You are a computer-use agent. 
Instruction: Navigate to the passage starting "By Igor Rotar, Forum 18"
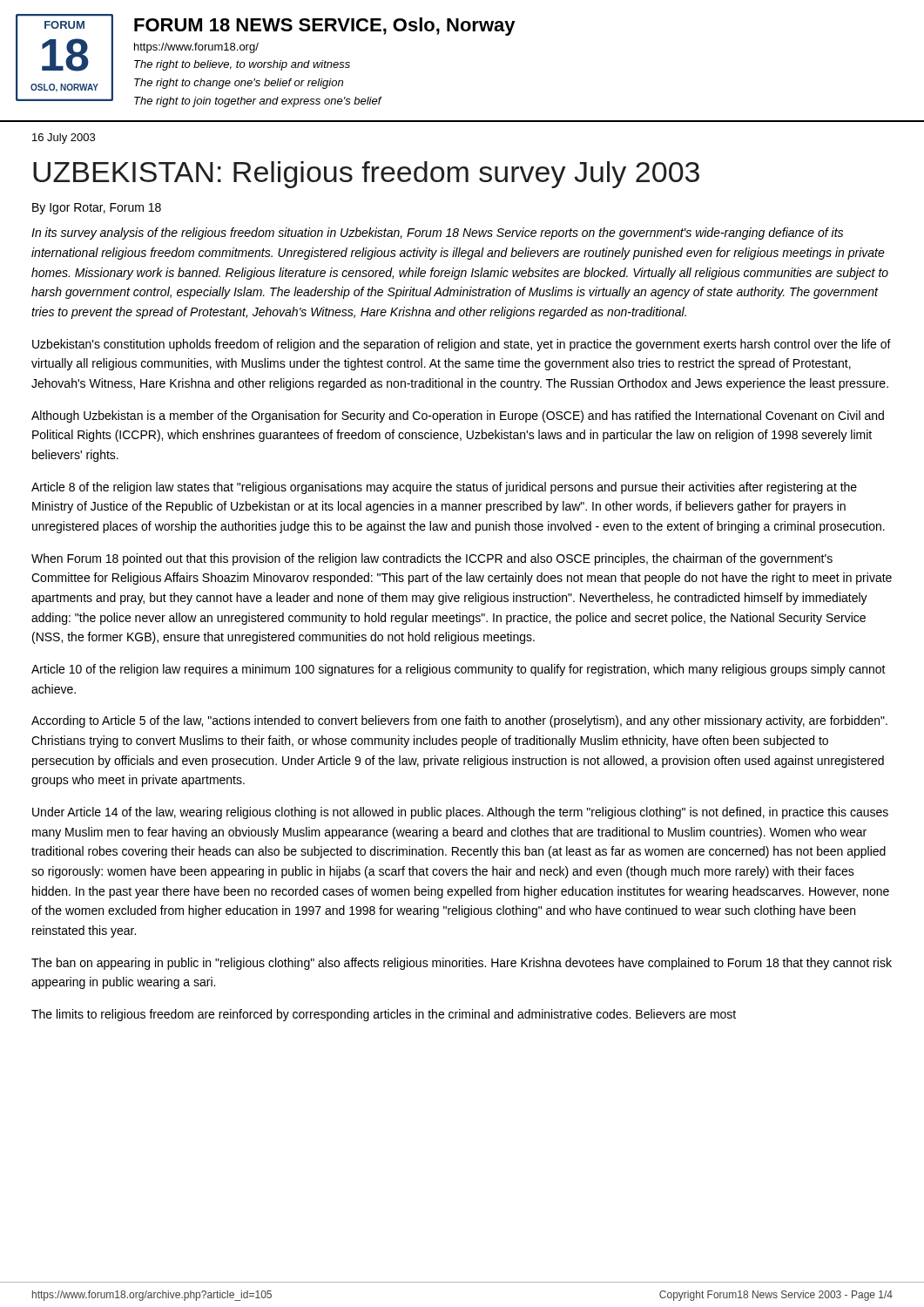tap(96, 208)
